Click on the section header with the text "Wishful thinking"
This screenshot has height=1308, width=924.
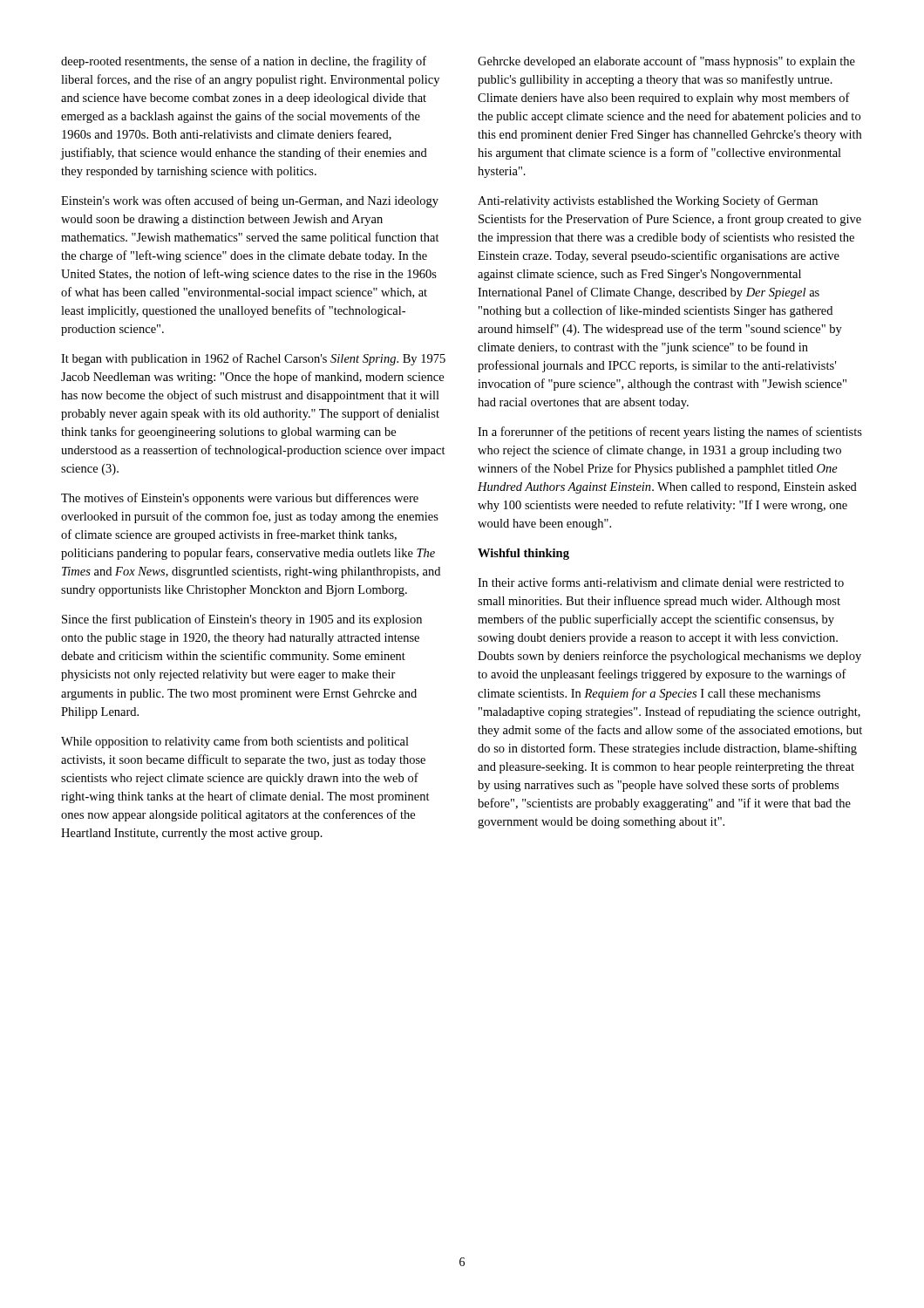tap(523, 554)
